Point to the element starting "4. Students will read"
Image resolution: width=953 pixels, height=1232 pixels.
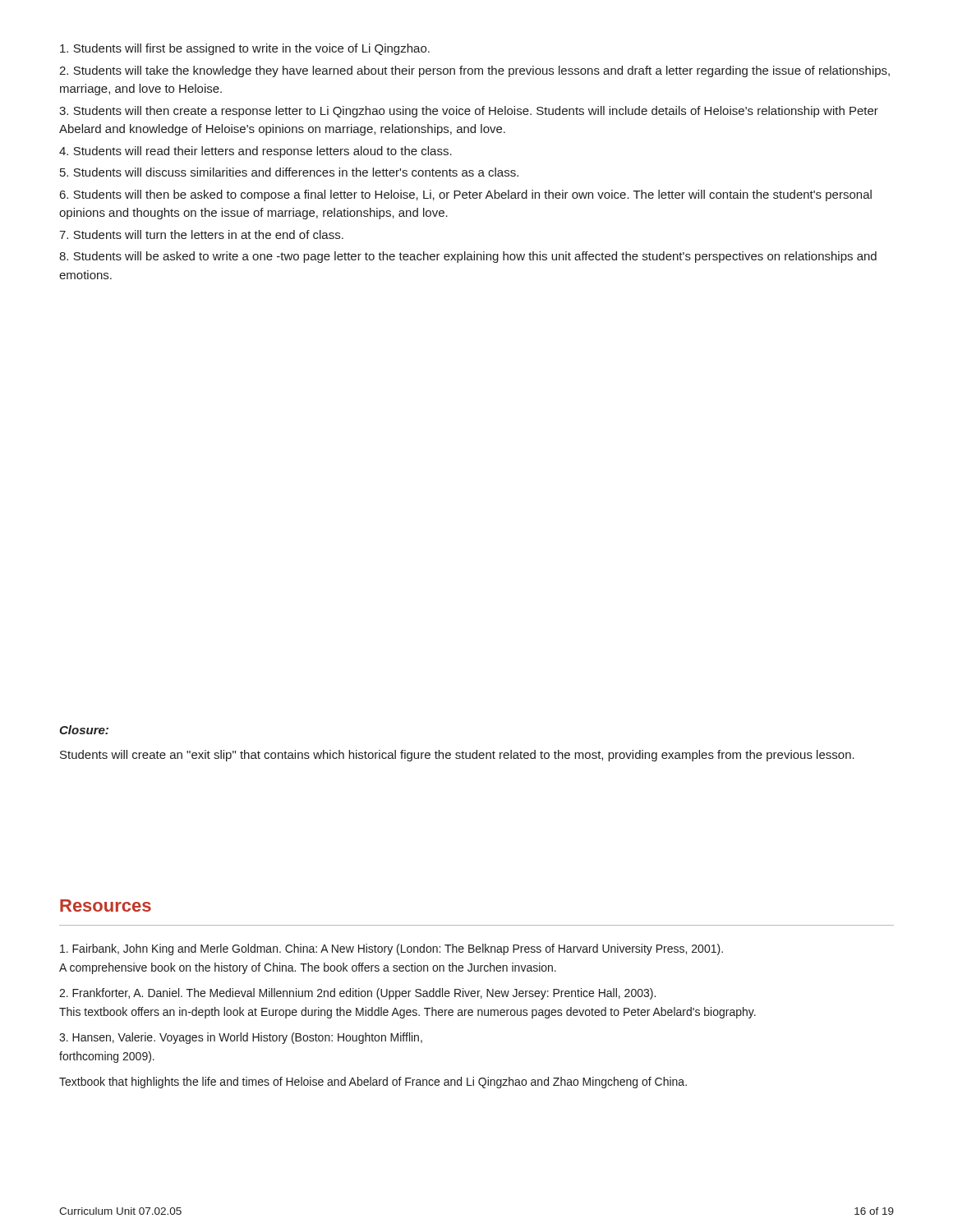click(x=256, y=150)
